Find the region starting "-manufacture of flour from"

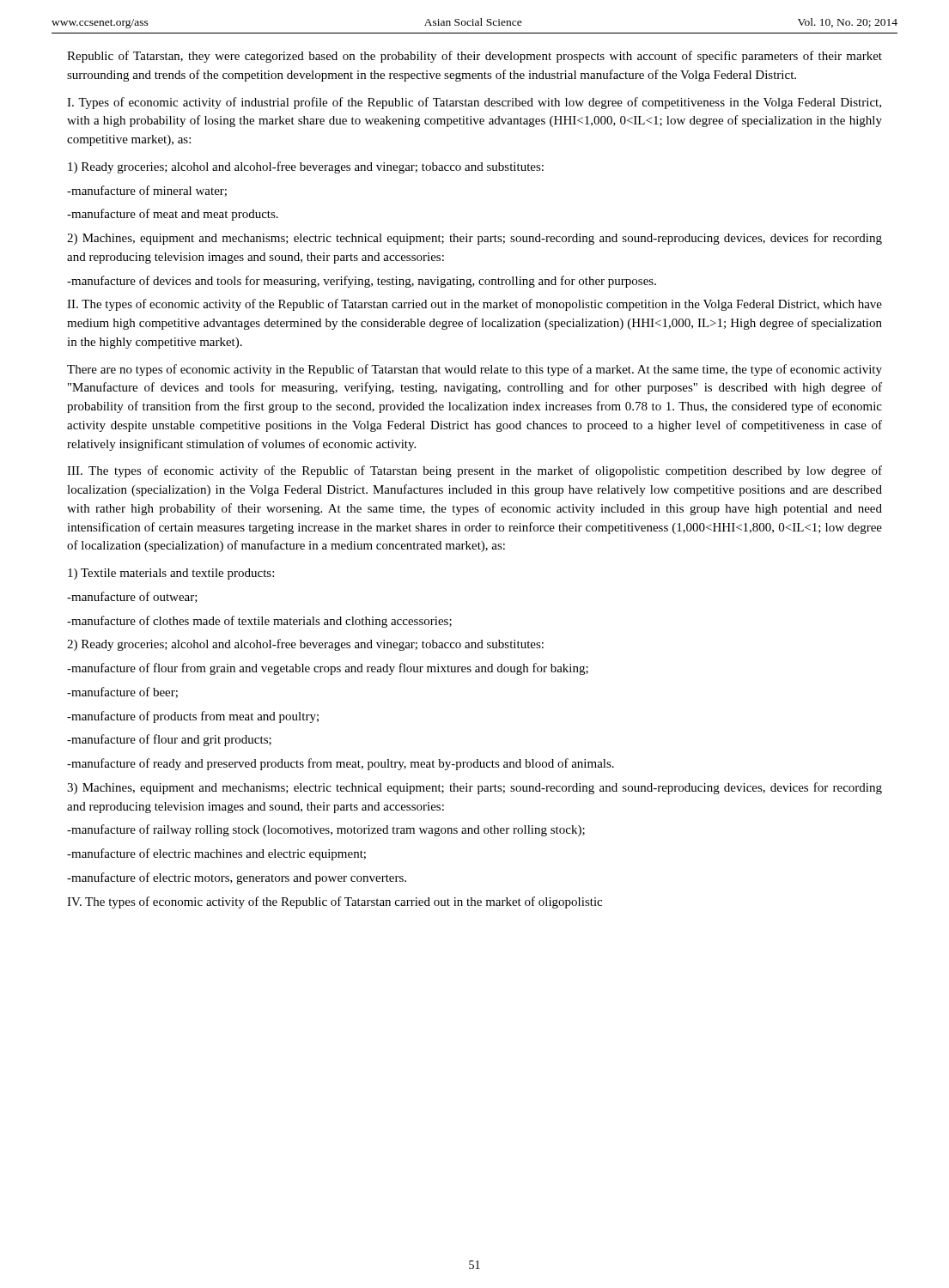(474, 669)
